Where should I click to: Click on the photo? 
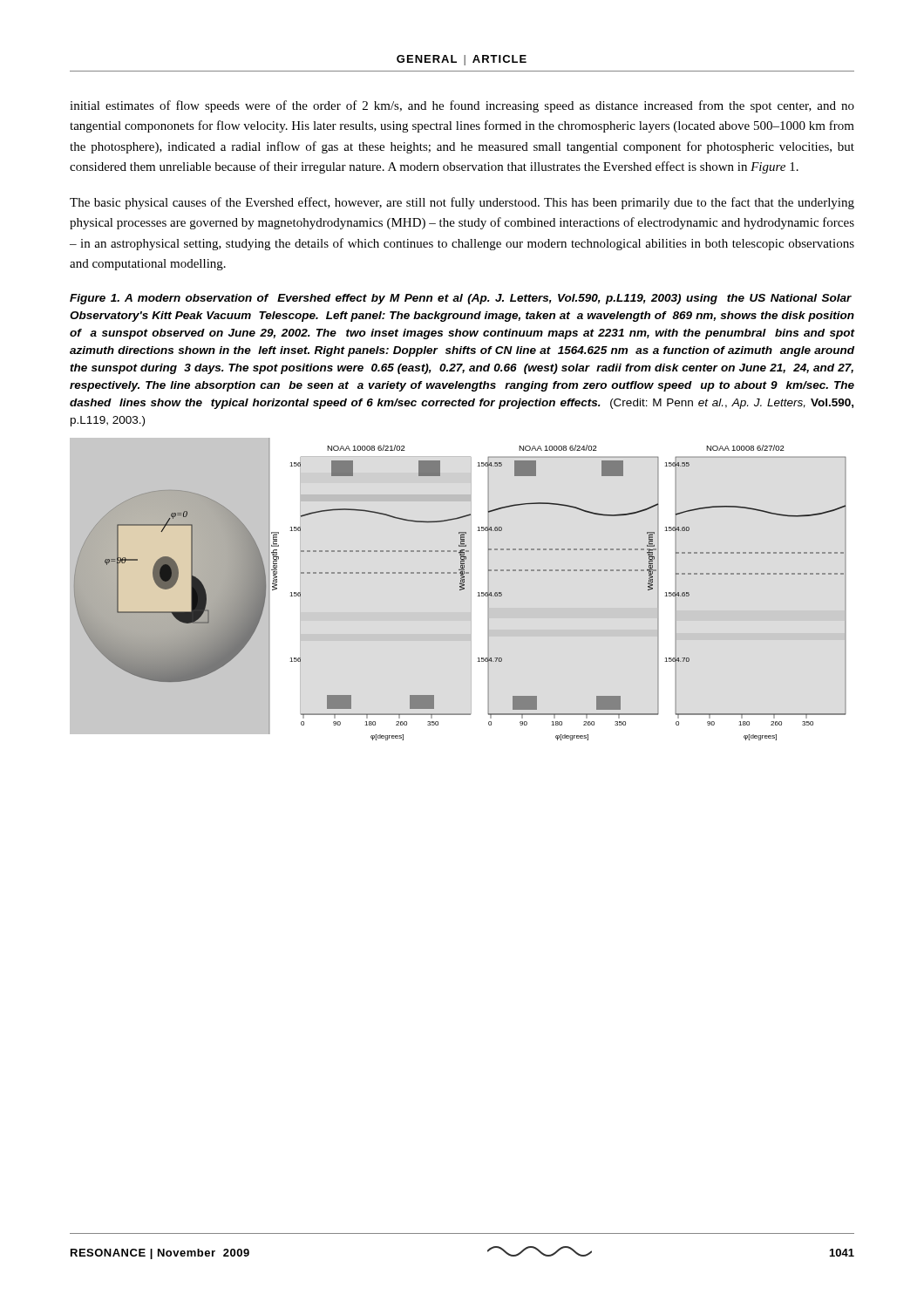tap(462, 596)
